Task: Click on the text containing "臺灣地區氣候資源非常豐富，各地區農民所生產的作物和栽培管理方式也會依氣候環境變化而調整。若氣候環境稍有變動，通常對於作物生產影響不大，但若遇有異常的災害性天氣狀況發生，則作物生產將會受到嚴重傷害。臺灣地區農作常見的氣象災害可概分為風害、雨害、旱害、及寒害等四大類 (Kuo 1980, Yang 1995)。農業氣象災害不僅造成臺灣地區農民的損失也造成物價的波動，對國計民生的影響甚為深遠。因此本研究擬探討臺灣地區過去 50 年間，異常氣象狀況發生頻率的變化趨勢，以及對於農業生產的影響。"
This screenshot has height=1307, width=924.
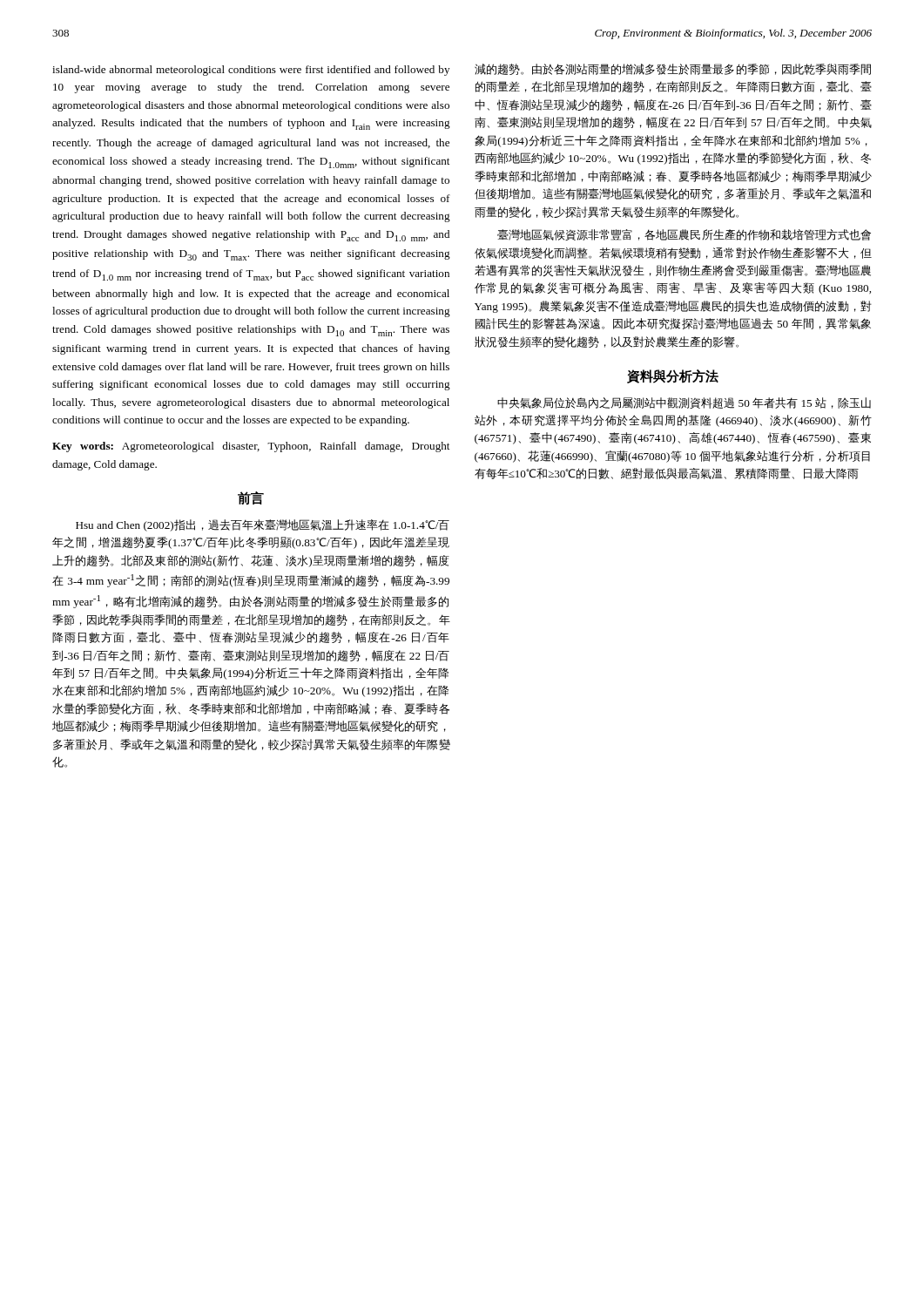Action: click(673, 289)
